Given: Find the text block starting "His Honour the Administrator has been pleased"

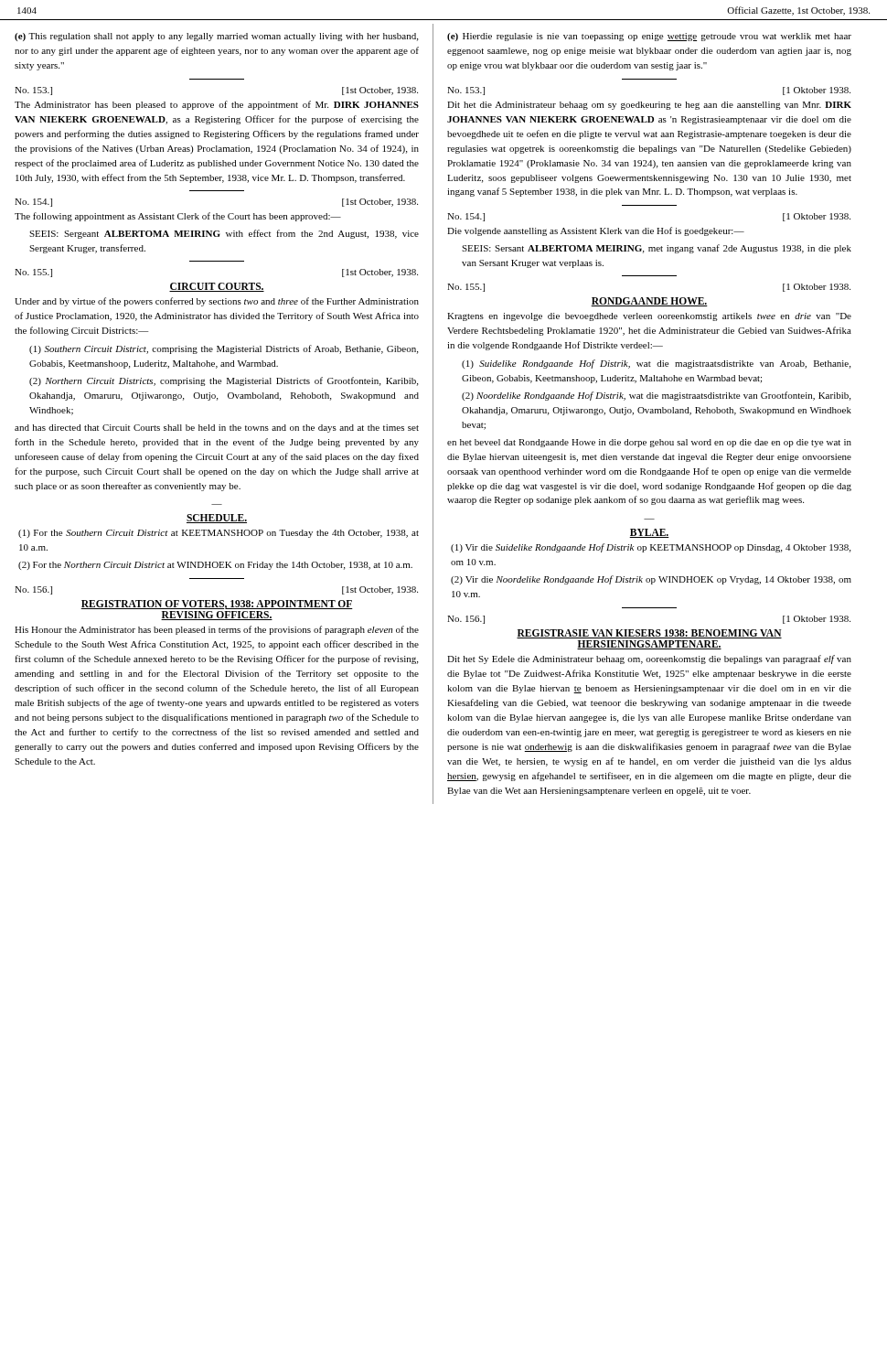Looking at the screenshot, I should pyautogui.click(x=217, y=695).
